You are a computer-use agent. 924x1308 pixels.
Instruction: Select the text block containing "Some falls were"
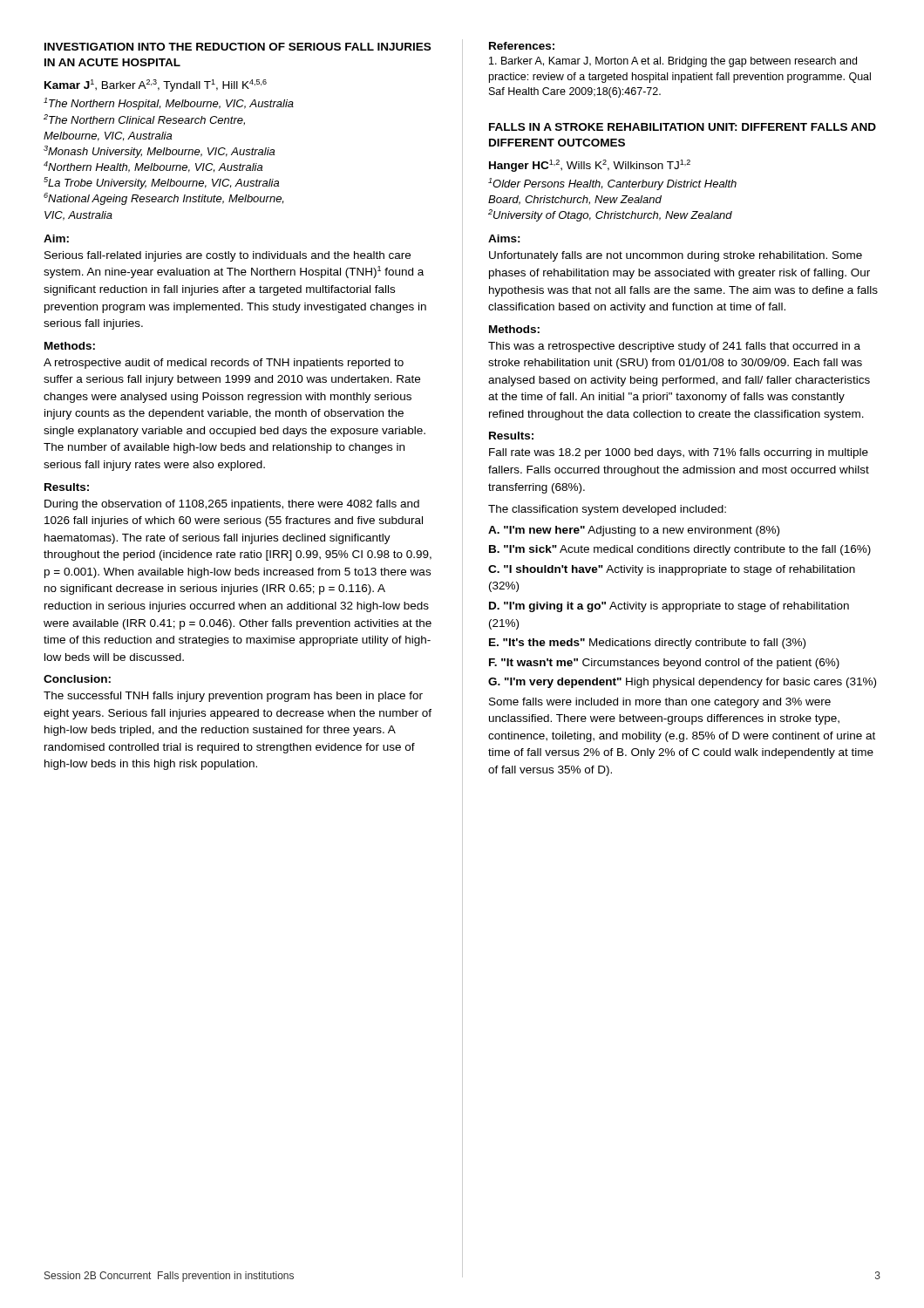684,736
